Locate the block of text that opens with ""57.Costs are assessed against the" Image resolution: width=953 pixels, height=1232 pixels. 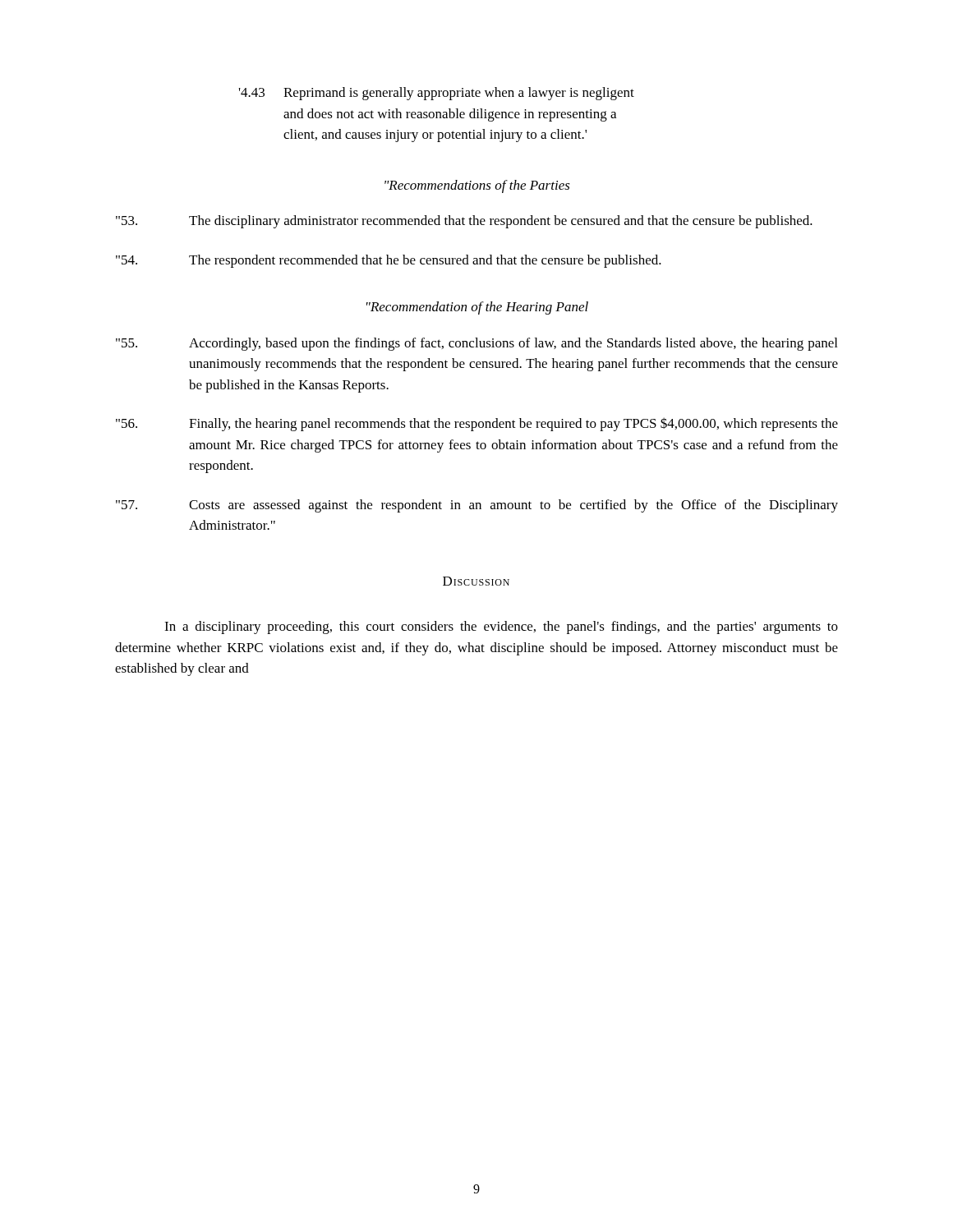click(476, 514)
